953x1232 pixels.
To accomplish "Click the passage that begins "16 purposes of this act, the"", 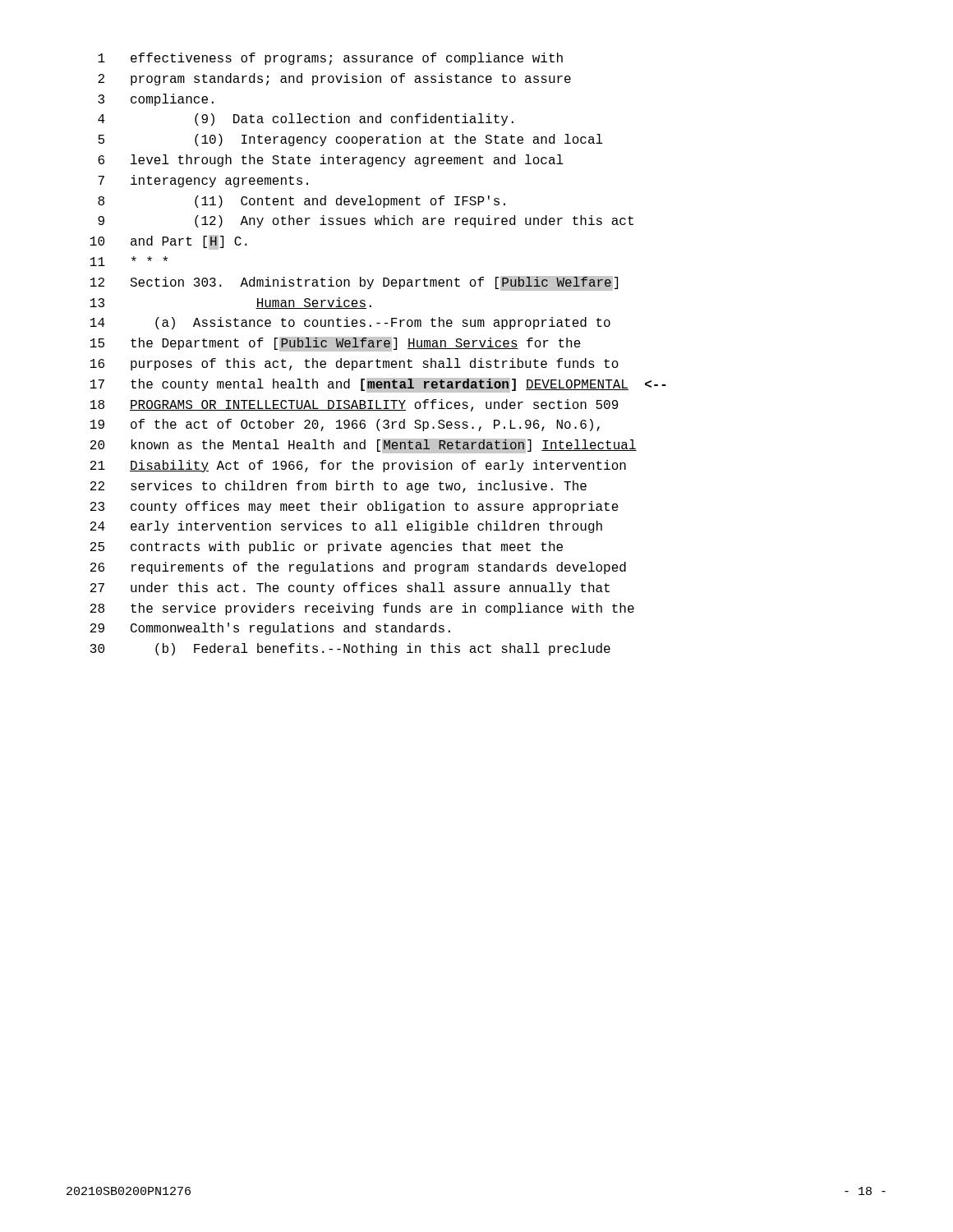I will coord(476,365).
